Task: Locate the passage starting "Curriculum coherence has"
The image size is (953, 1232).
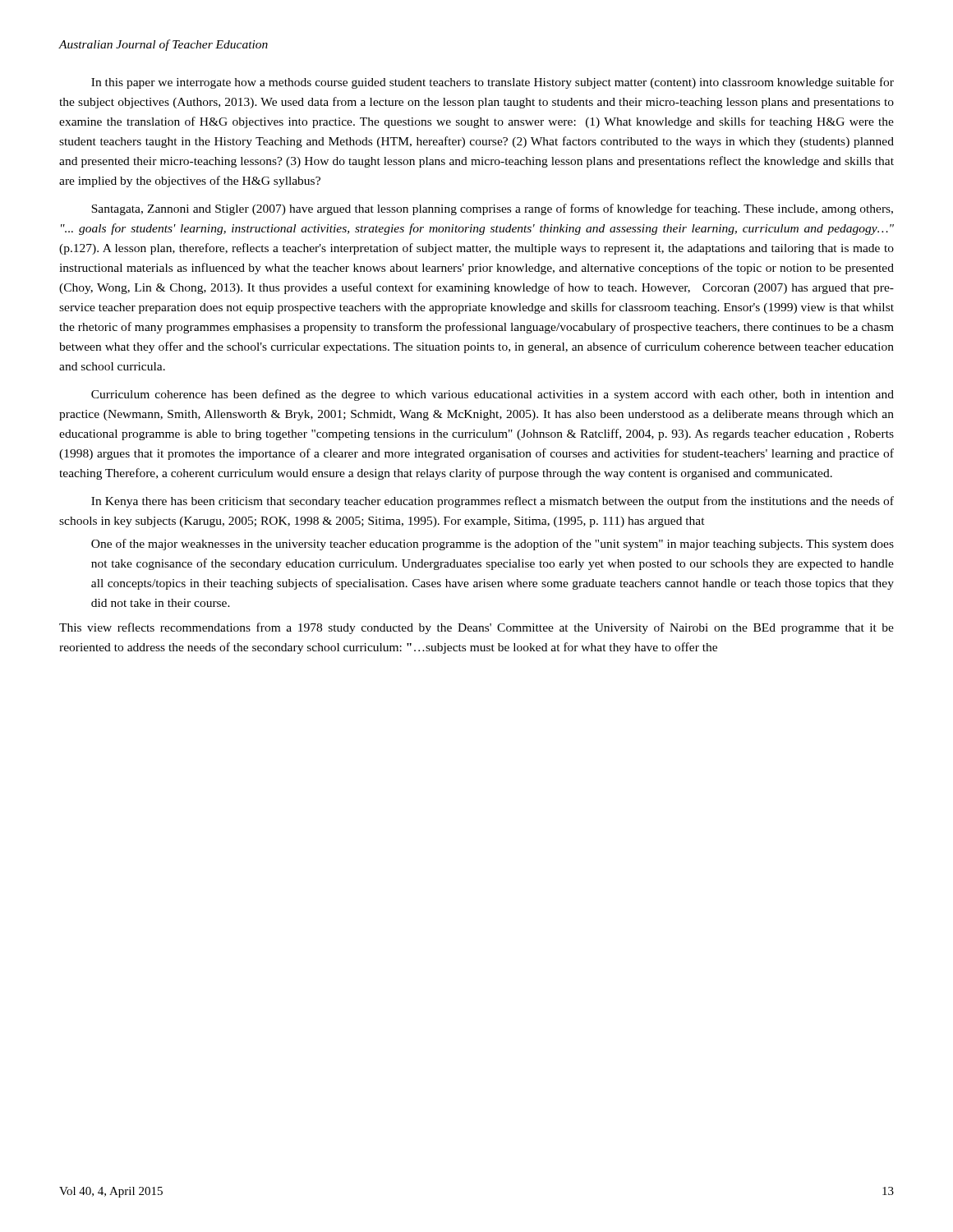Action: tap(476, 434)
